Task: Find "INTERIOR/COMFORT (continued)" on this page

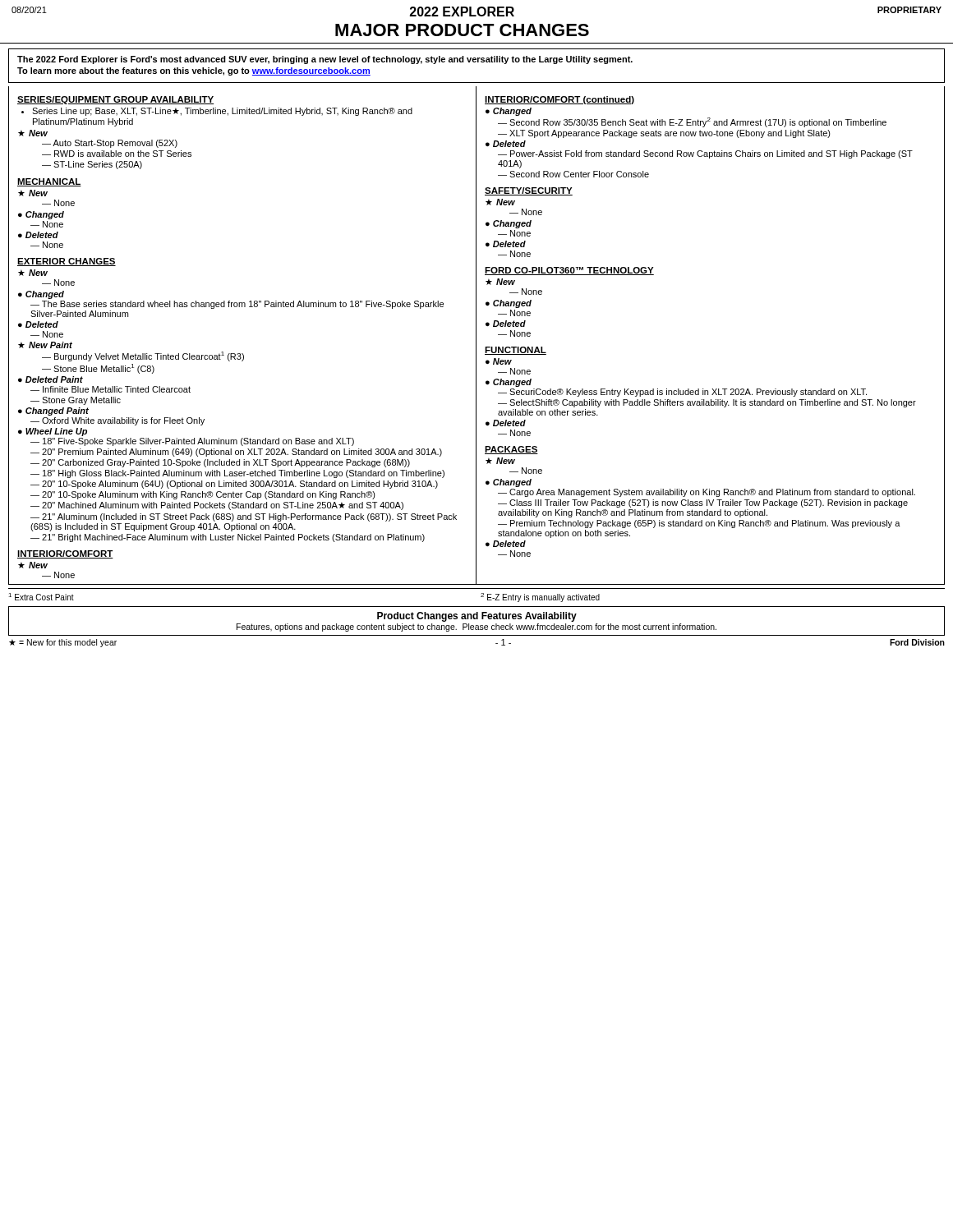Action: (x=560, y=99)
